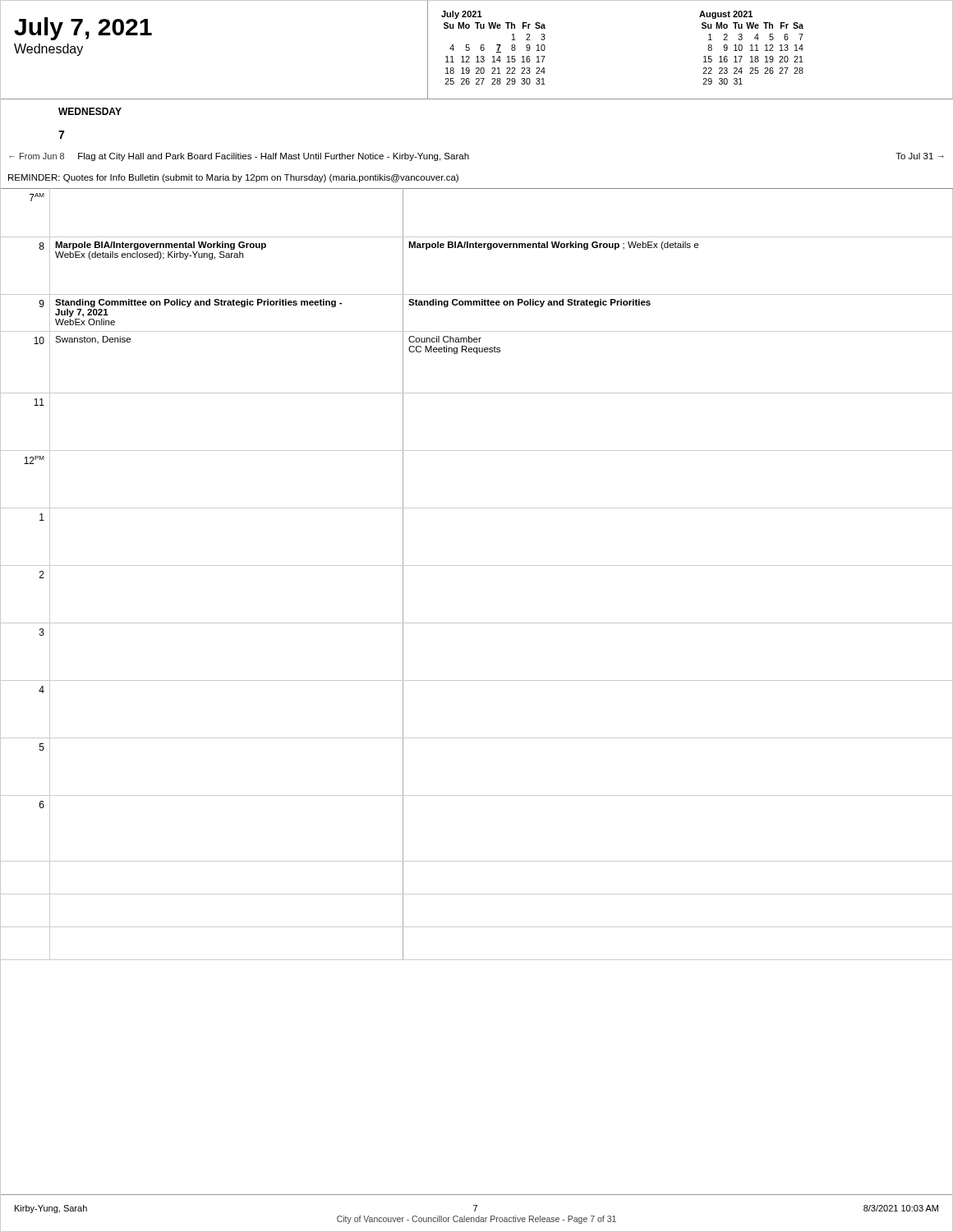Point to the text starting "10 Swanston, Denise Council Chamber CC"
This screenshot has height=1232, width=953.
[477, 362]
